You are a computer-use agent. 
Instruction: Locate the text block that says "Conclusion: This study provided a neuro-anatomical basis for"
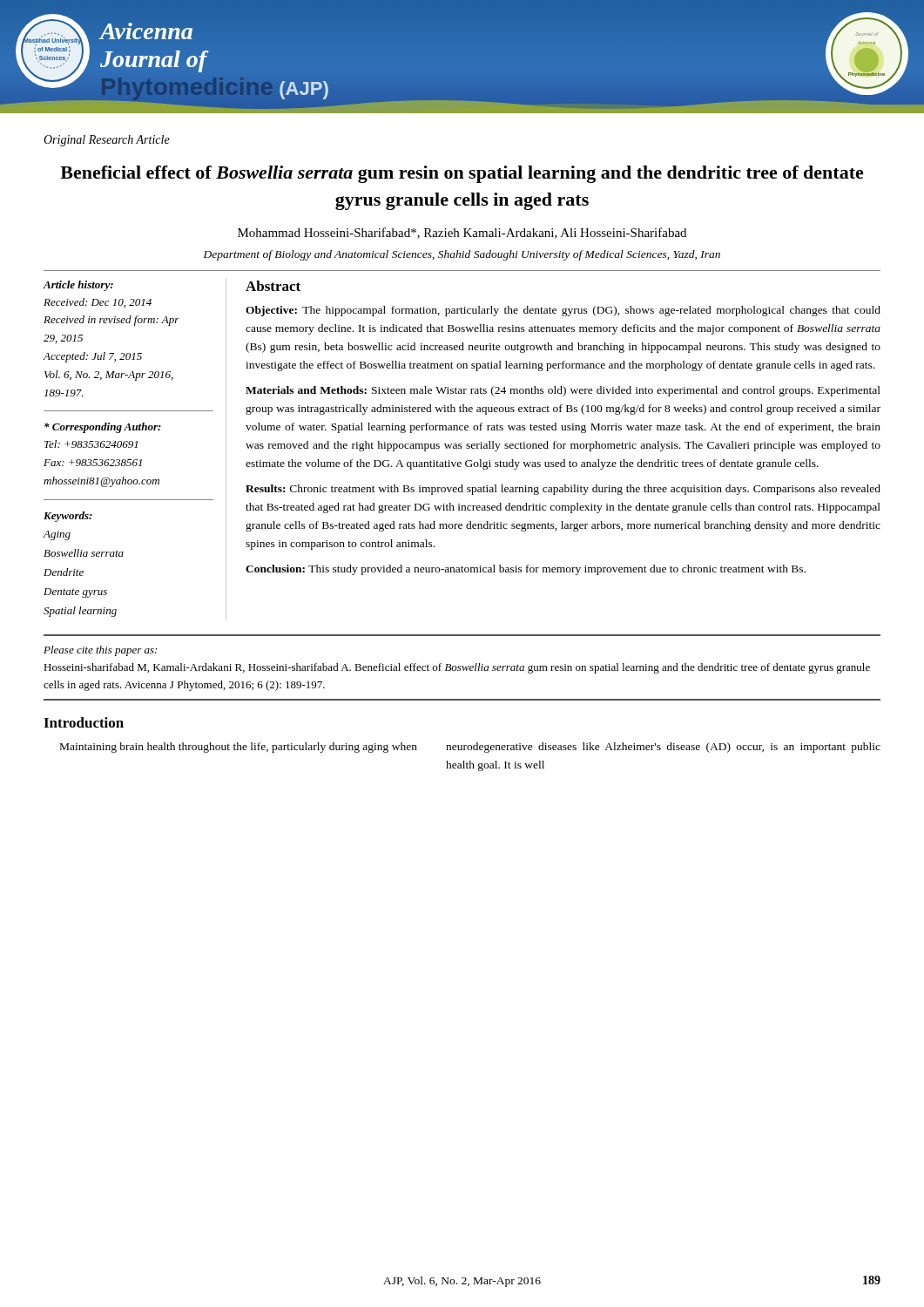click(x=526, y=569)
